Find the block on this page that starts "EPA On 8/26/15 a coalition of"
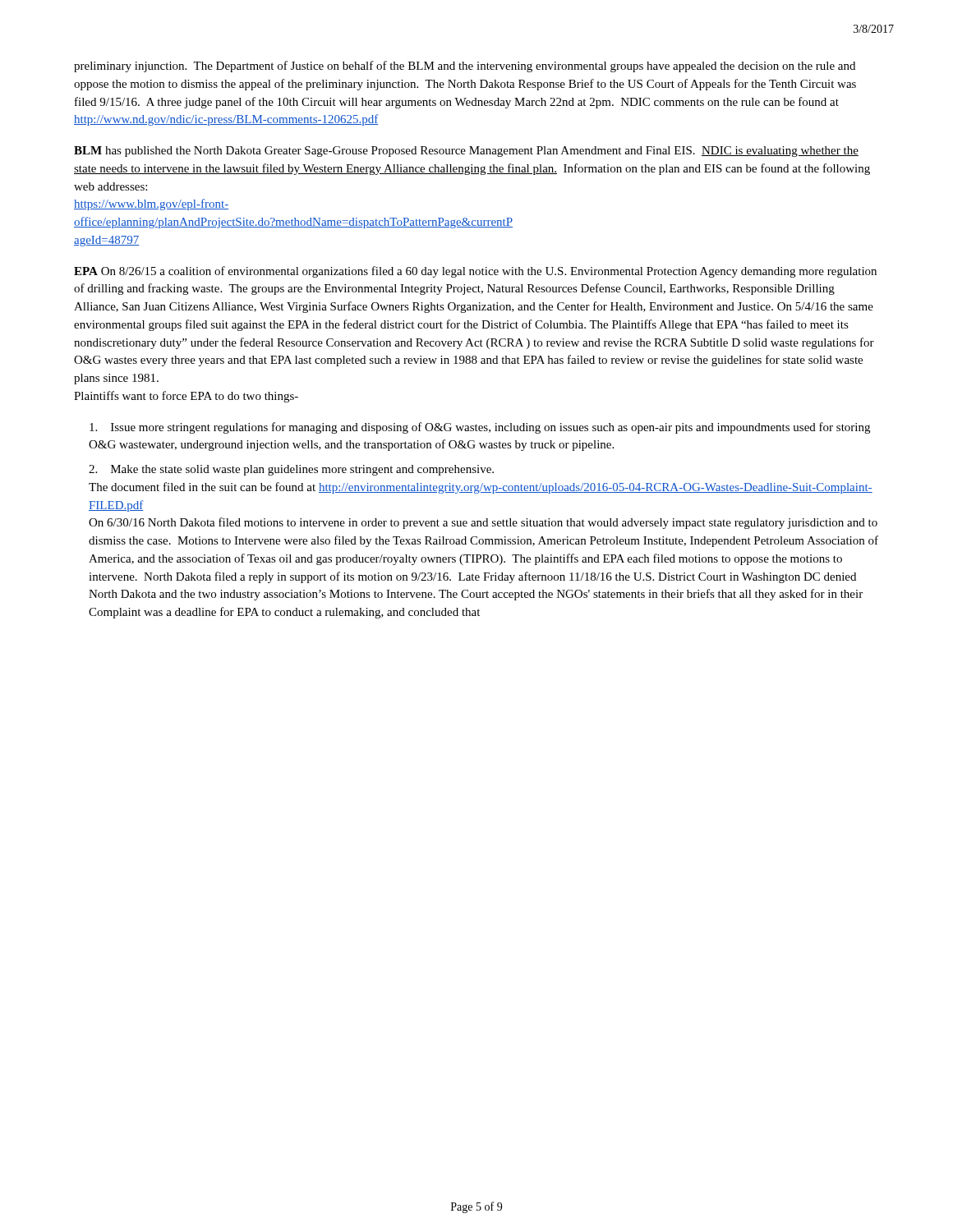The width and height of the screenshot is (953, 1232). (x=475, y=333)
